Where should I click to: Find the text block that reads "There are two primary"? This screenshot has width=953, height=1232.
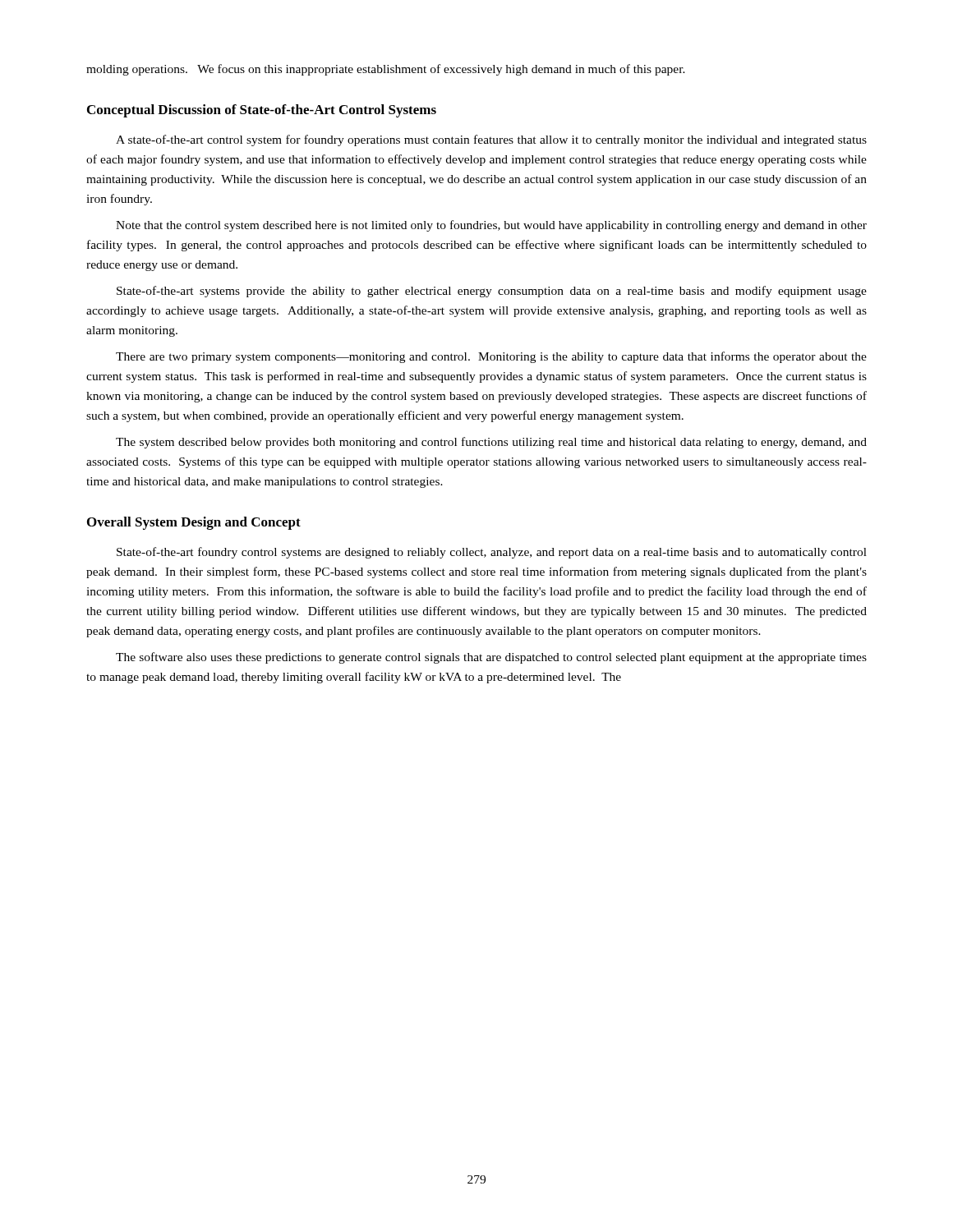(x=476, y=386)
